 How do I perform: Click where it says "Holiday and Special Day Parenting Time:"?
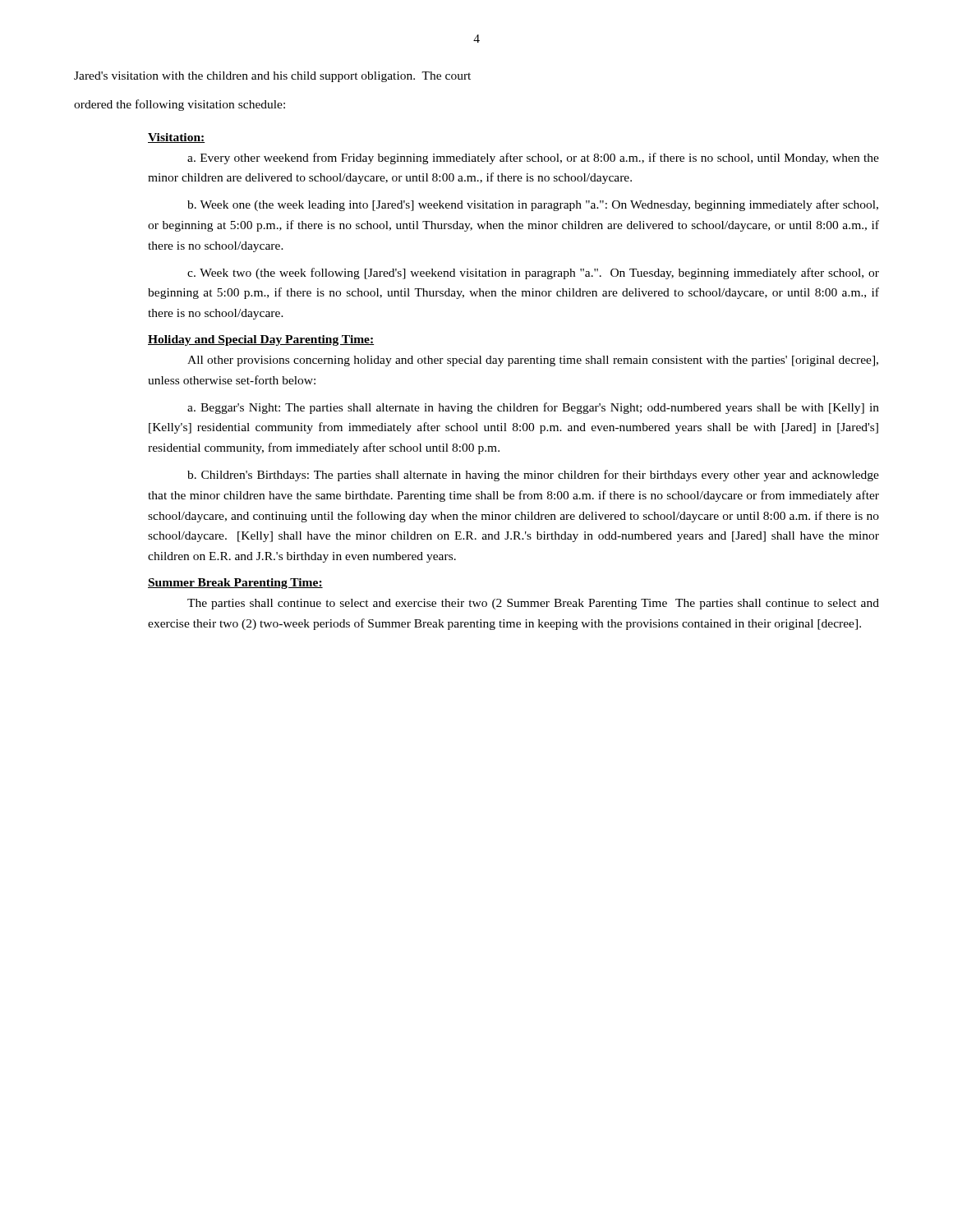[x=261, y=339]
